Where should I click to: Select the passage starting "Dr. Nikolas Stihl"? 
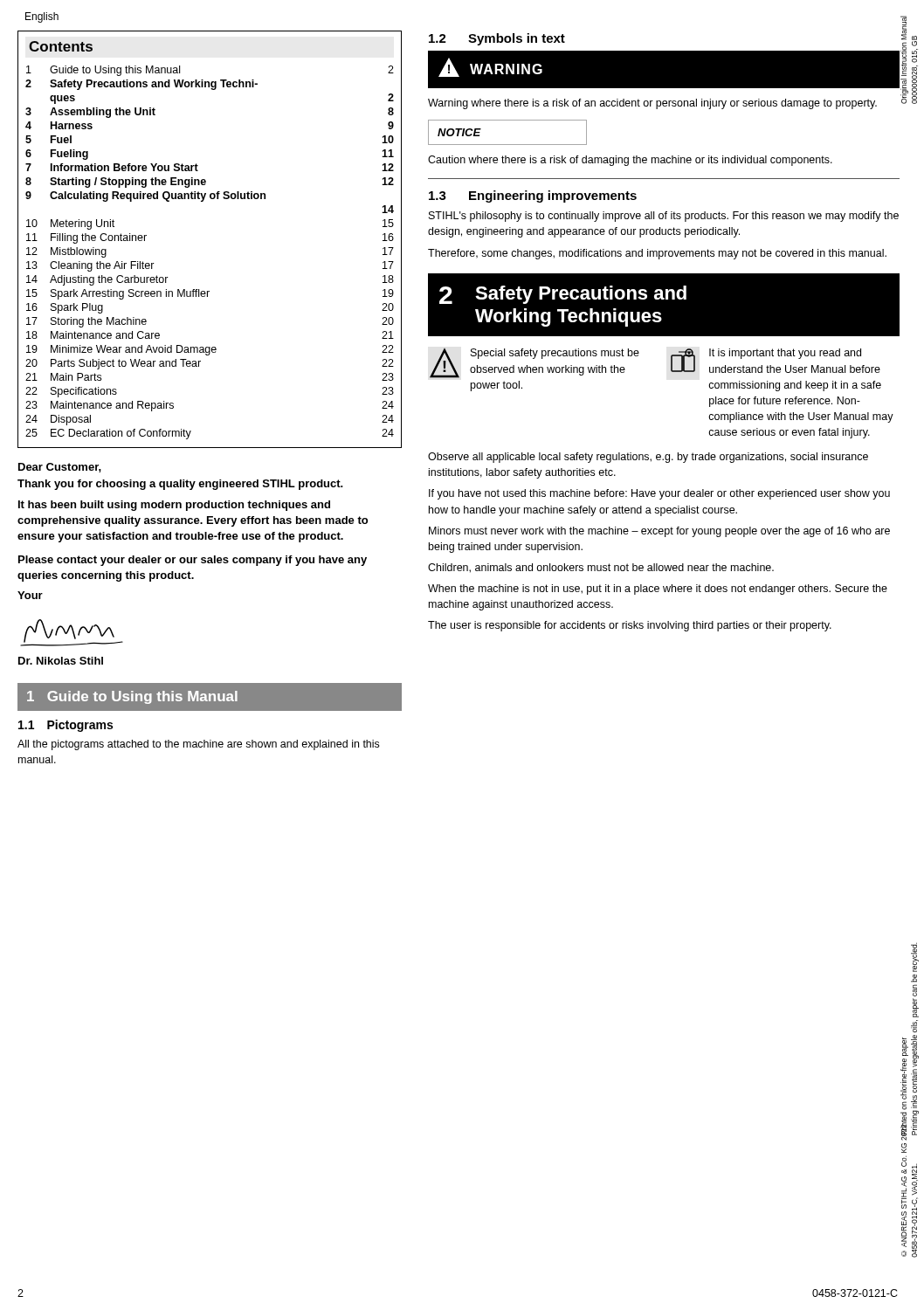[x=61, y=661]
